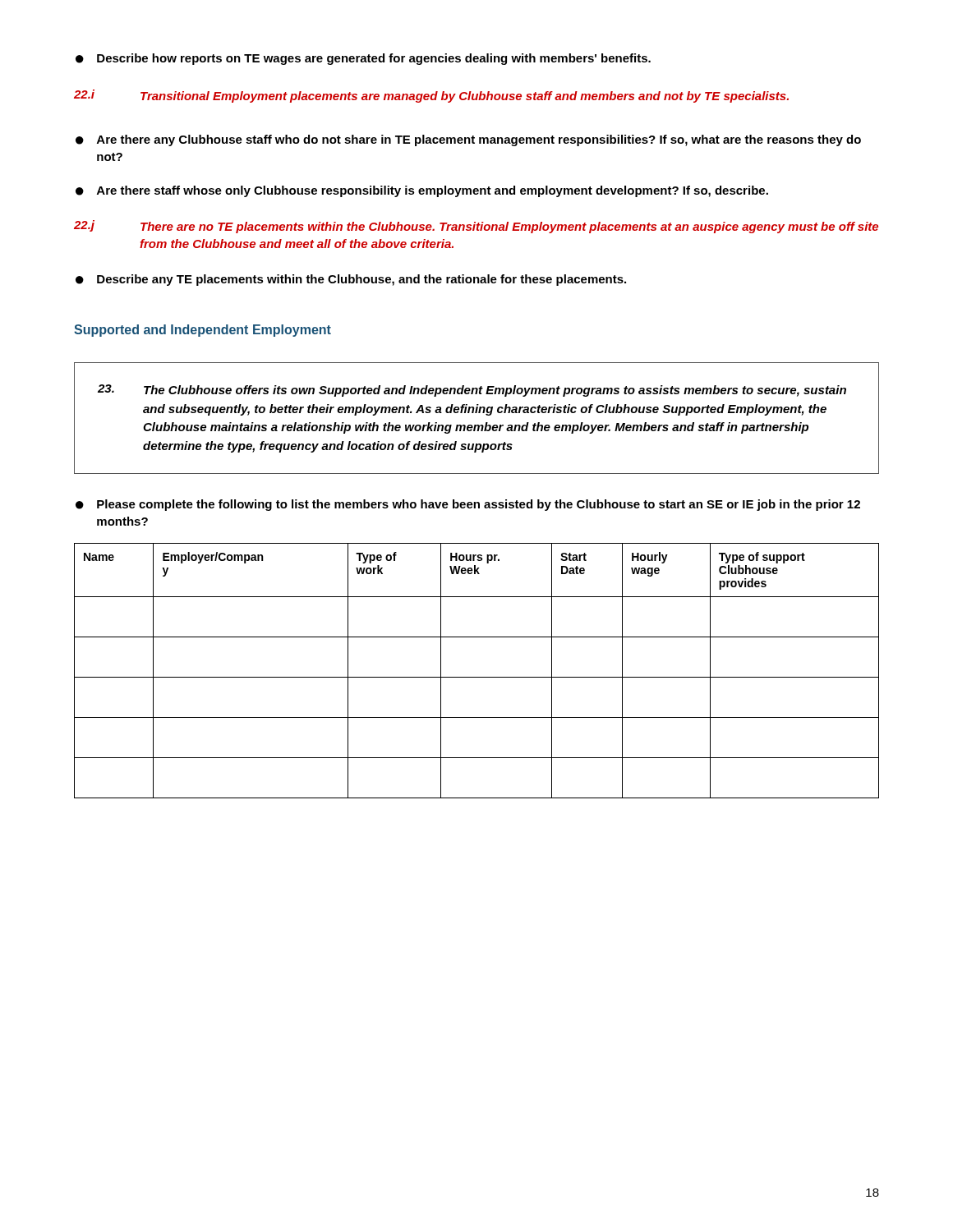953x1232 pixels.
Task: Point to the block beginning "● Describe how"
Action: (363, 59)
